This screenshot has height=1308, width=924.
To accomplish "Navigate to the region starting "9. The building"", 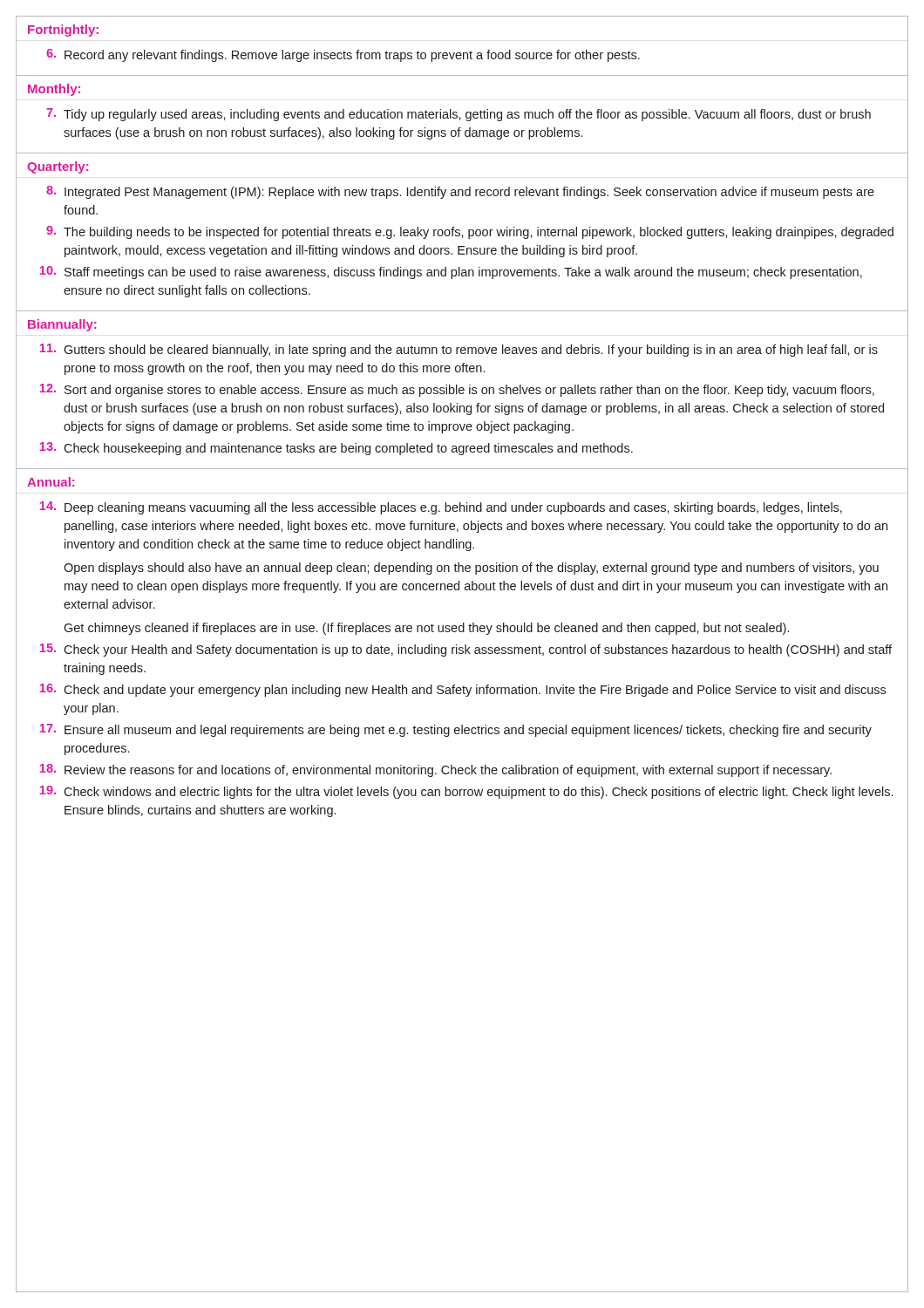I will (x=462, y=242).
